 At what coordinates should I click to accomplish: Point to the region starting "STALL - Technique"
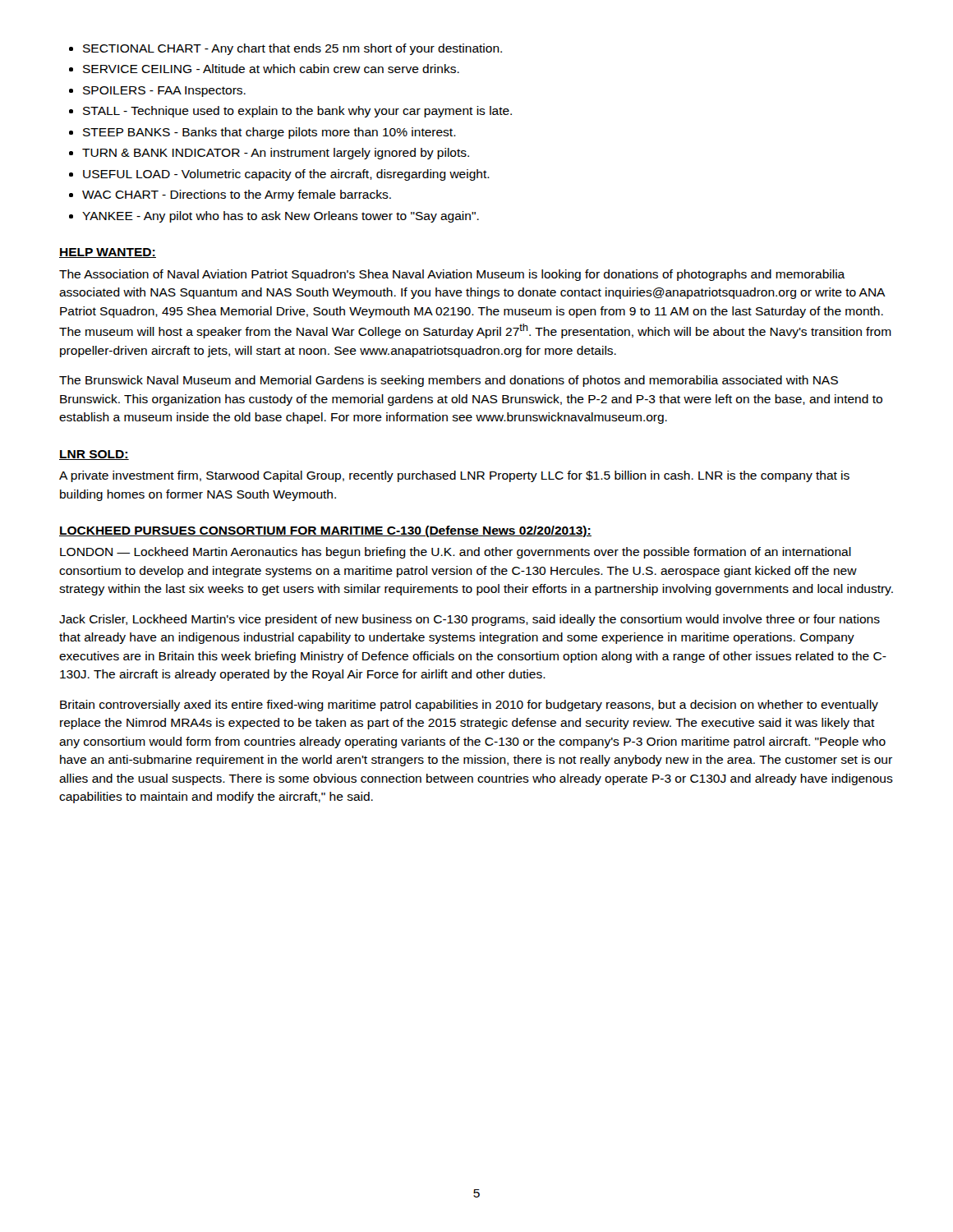point(488,111)
